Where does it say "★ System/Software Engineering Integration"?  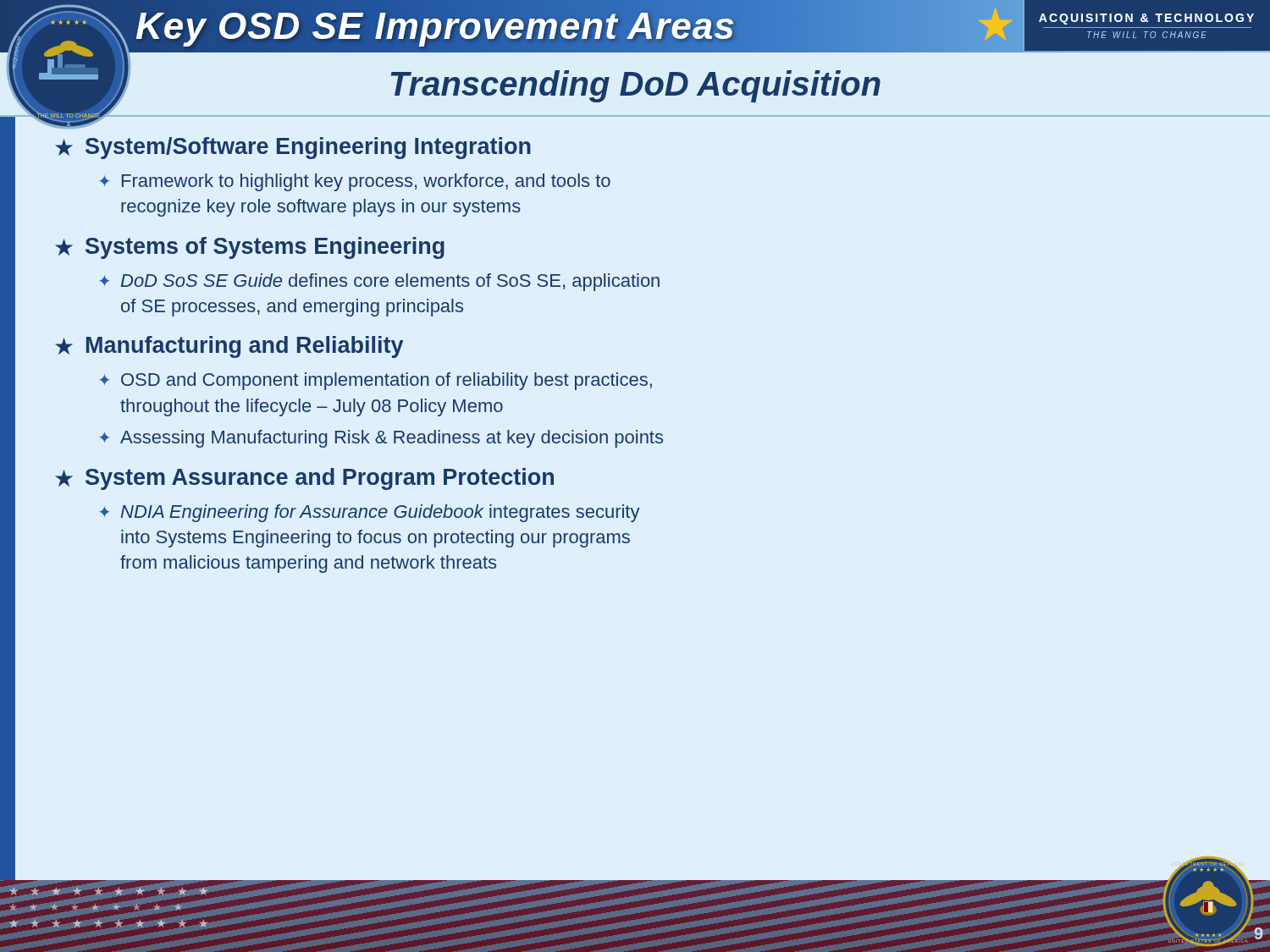click(293, 148)
